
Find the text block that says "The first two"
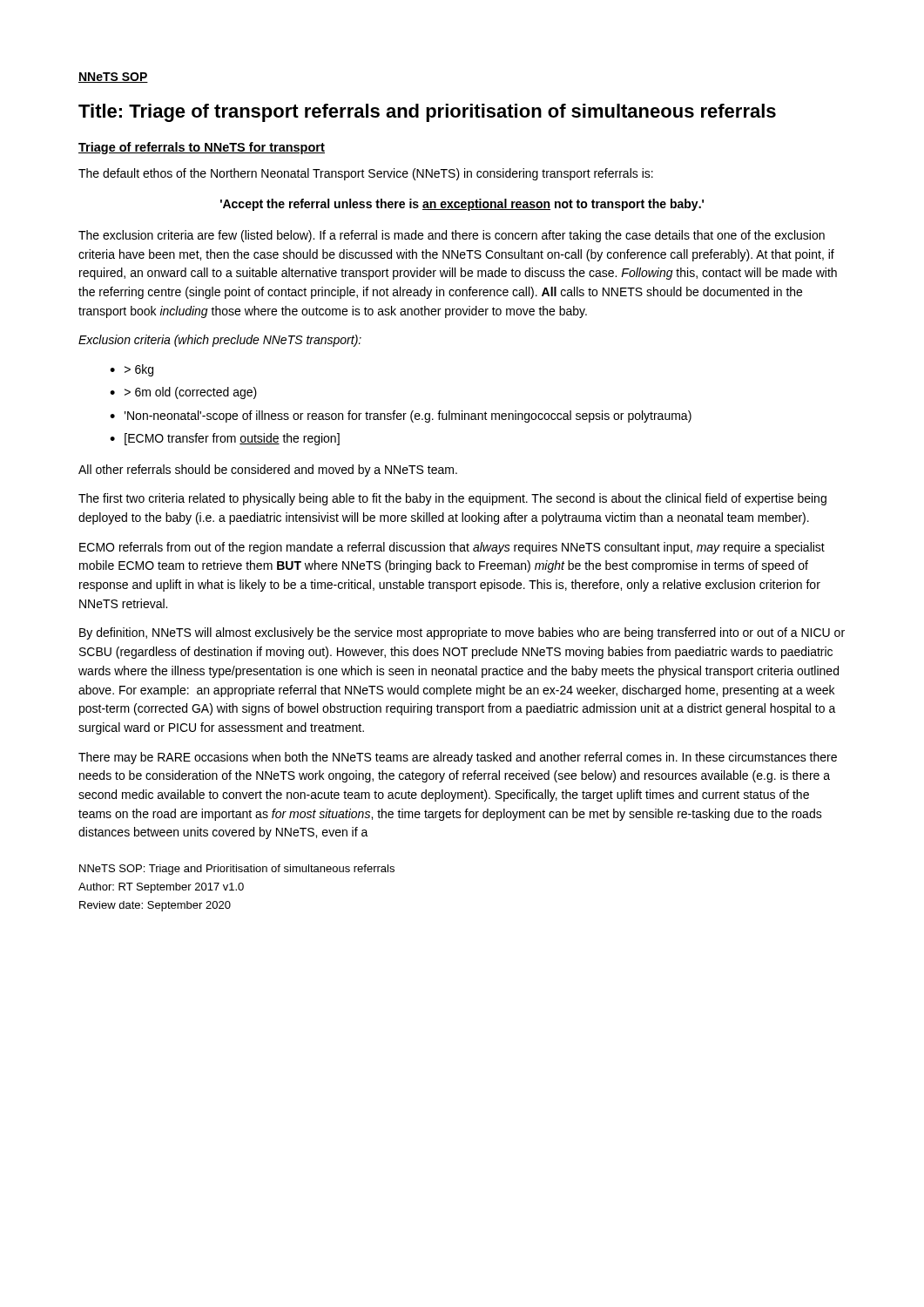pos(453,508)
